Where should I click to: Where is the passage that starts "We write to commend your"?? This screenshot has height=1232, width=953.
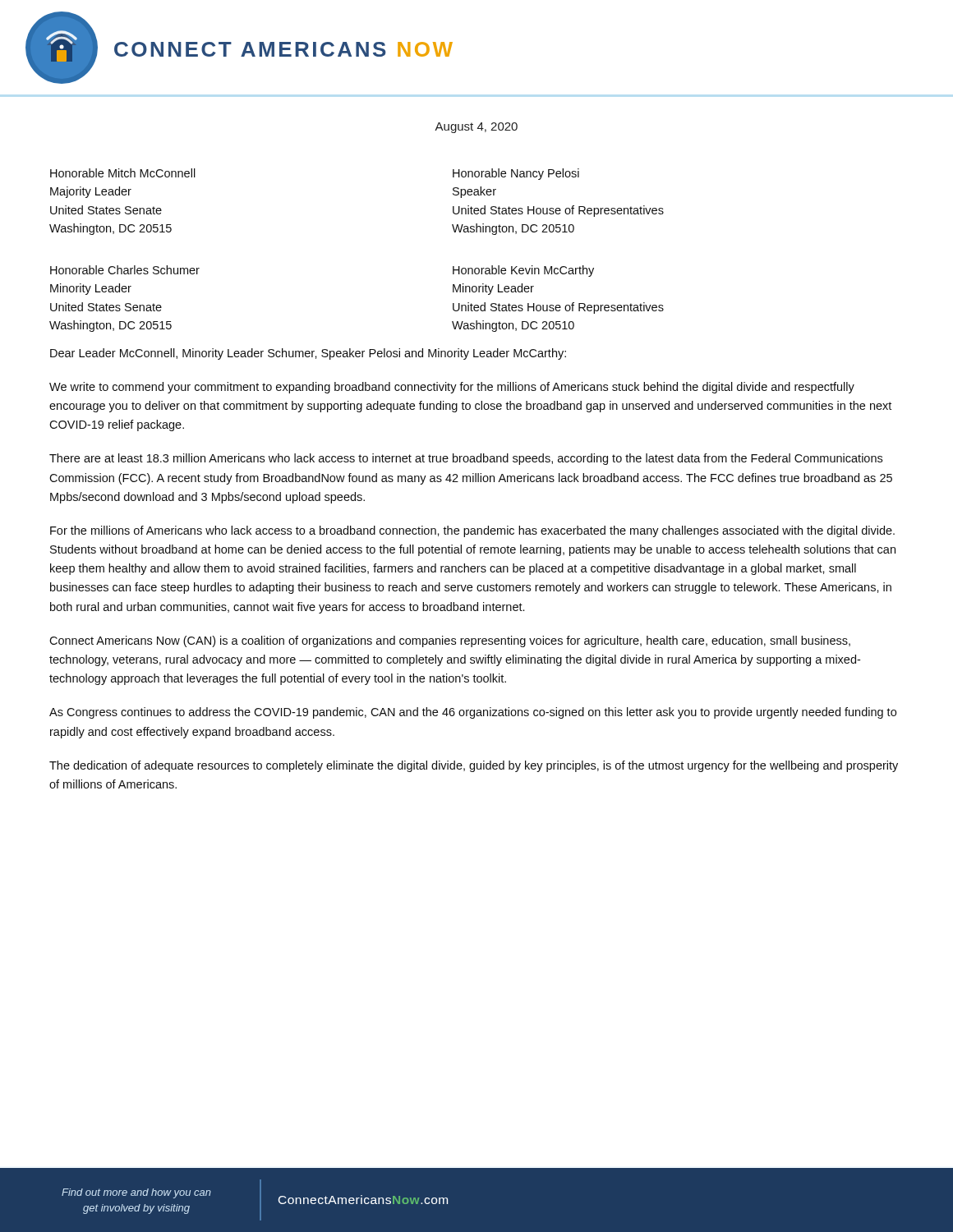click(470, 406)
